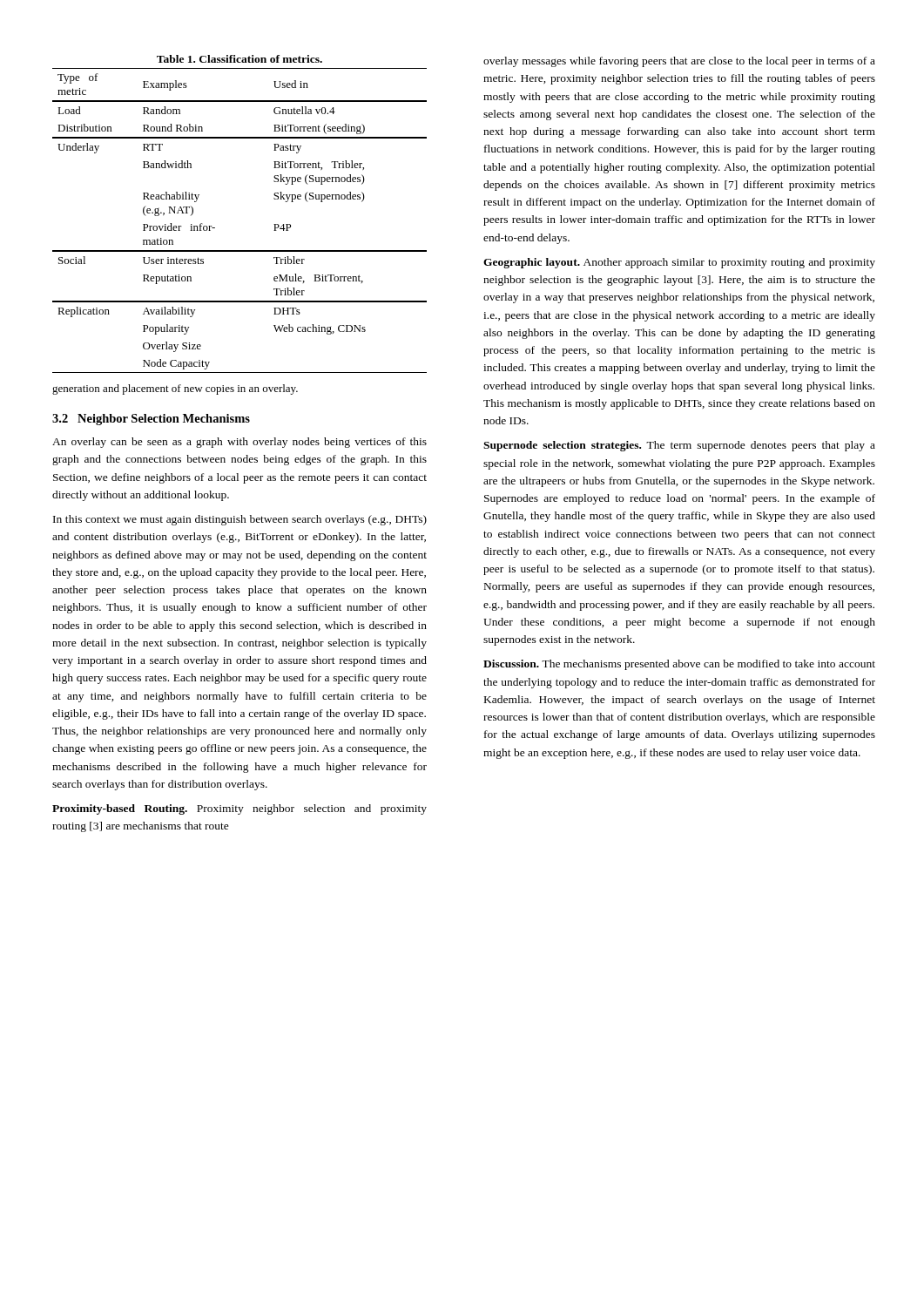924x1307 pixels.
Task: Locate the text block that says "overlay messages while favoring peers"
Action: (x=679, y=407)
